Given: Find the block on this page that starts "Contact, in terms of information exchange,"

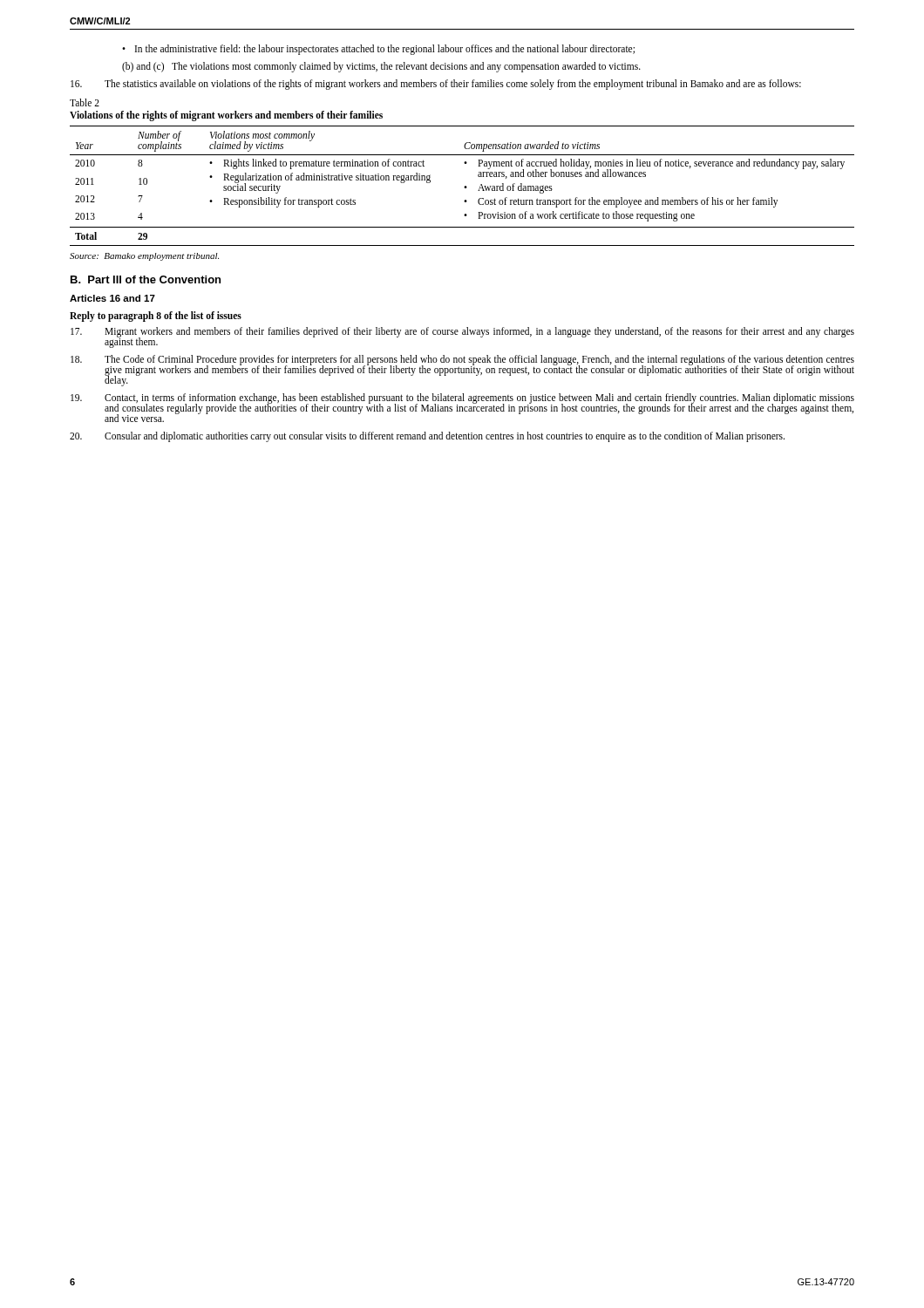Looking at the screenshot, I should (x=462, y=408).
